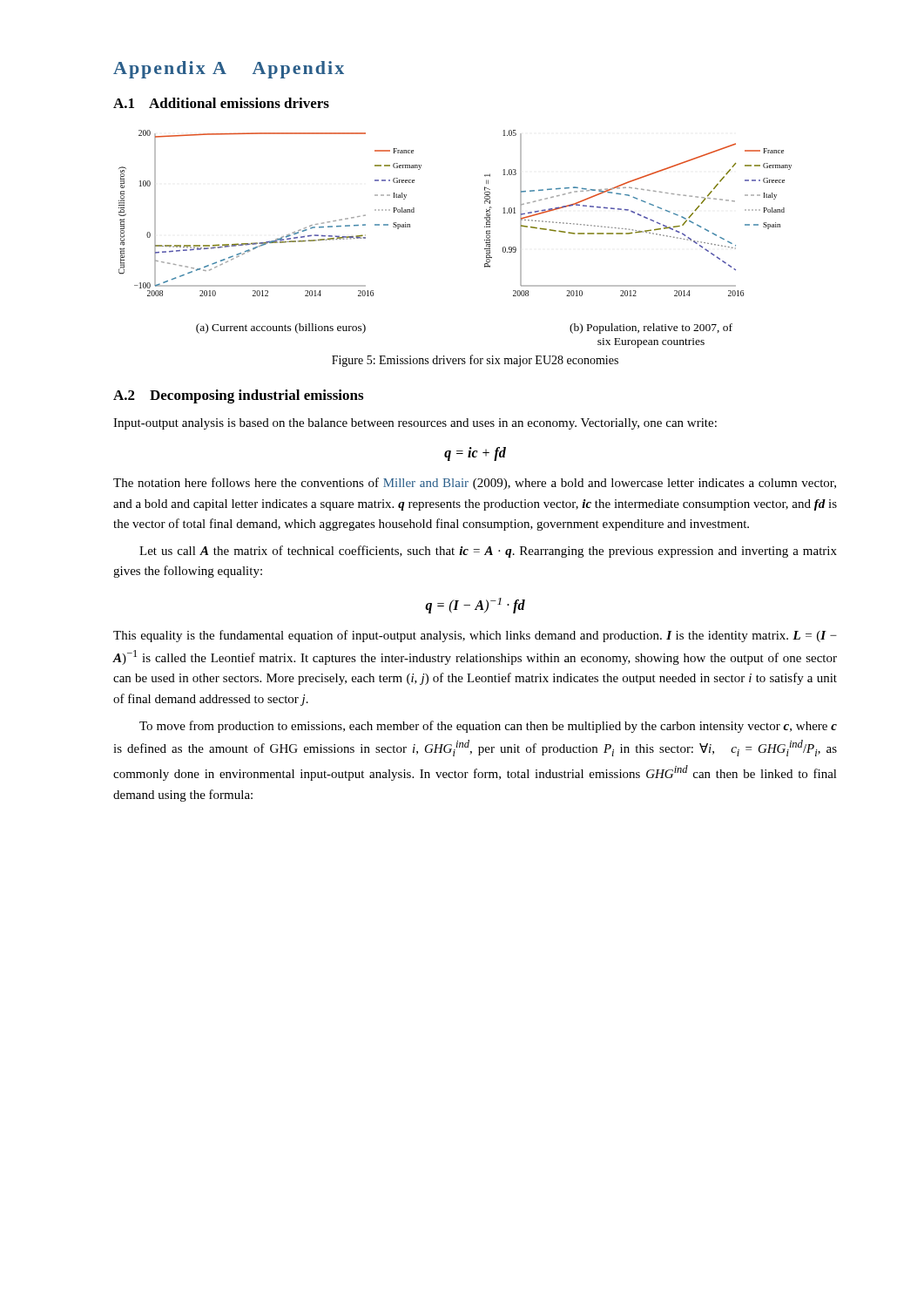Find the text block with the text "This equality is the fundamental equation of input-output"
The image size is (924, 1307).
click(x=475, y=715)
